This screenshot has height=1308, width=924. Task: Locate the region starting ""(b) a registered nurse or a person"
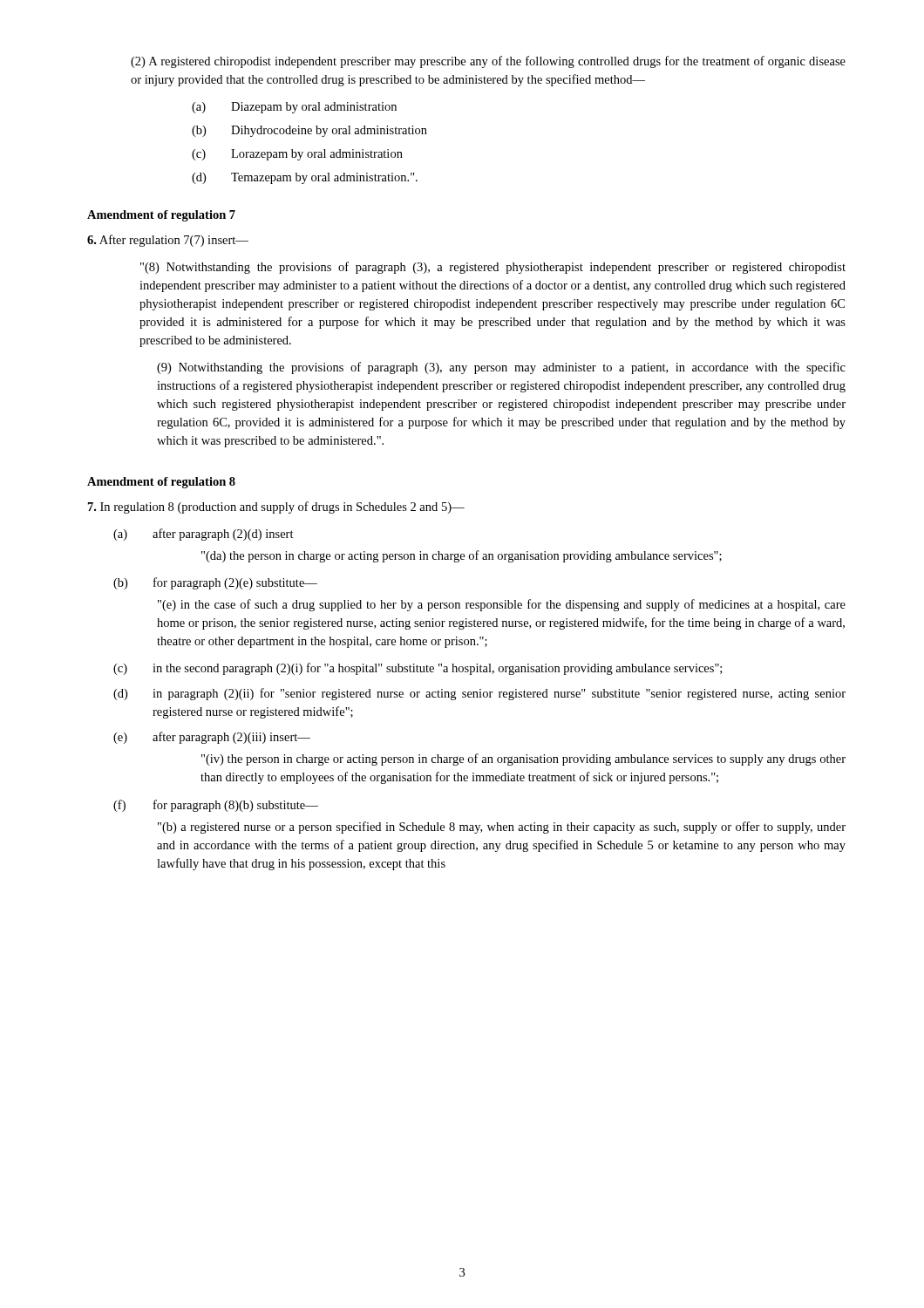[x=501, y=845]
